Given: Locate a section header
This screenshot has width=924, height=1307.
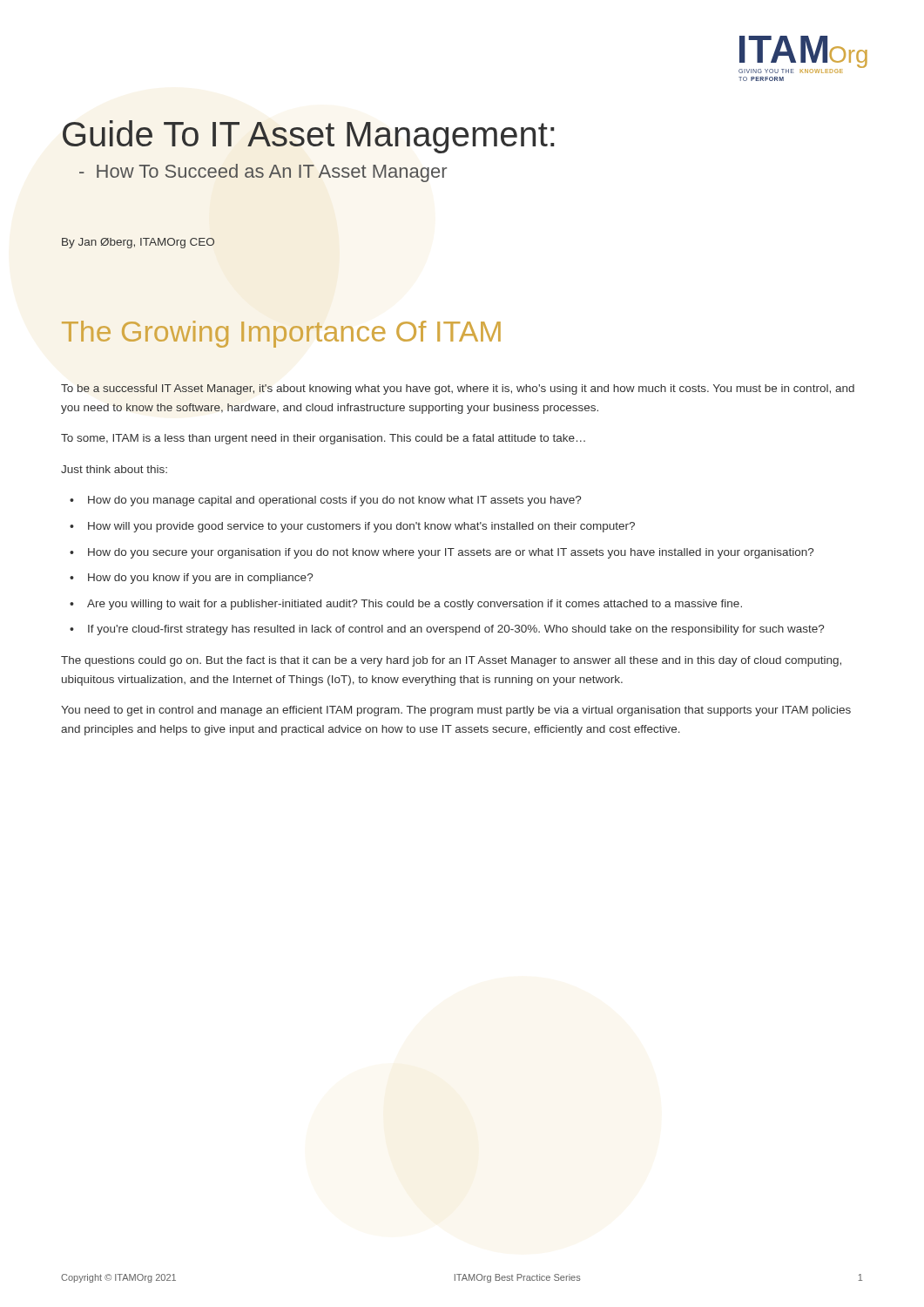Looking at the screenshot, I should pyautogui.click(x=462, y=331).
